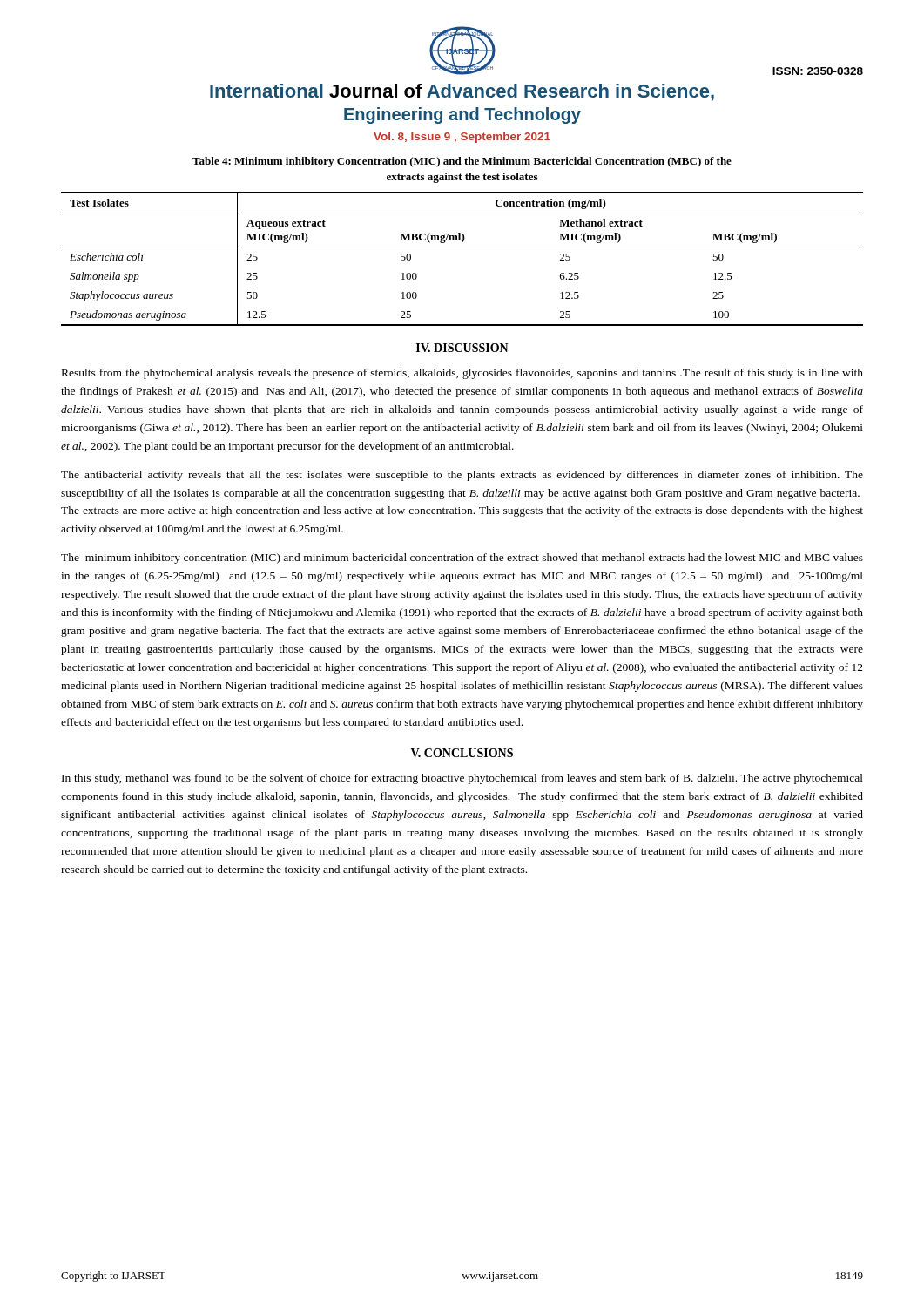
Task: Find the block on this page that starts "Results from the phytochemical analysis reveals"
Action: [462, 409]
